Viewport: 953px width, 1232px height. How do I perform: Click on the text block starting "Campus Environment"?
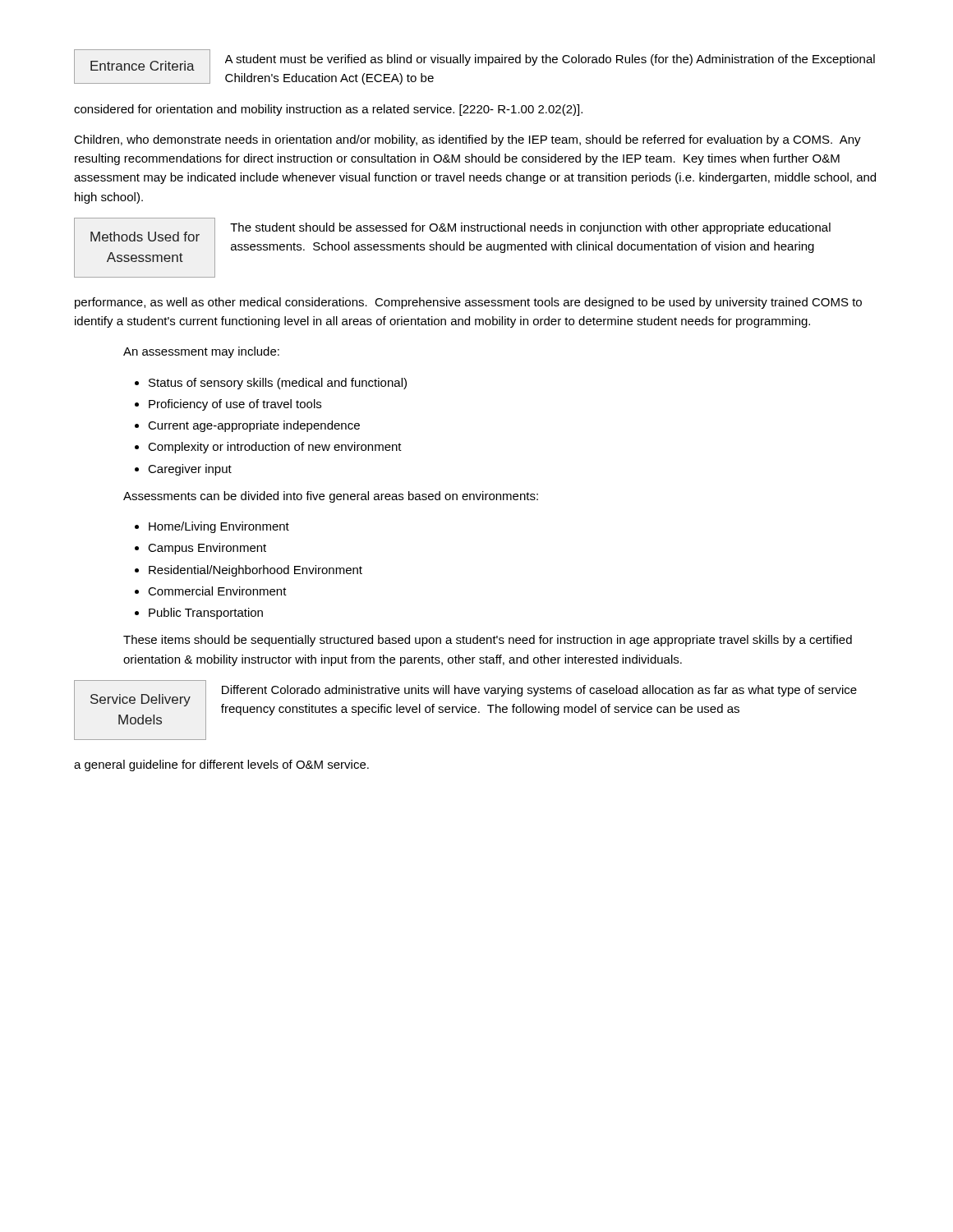[x=207, y=548]
